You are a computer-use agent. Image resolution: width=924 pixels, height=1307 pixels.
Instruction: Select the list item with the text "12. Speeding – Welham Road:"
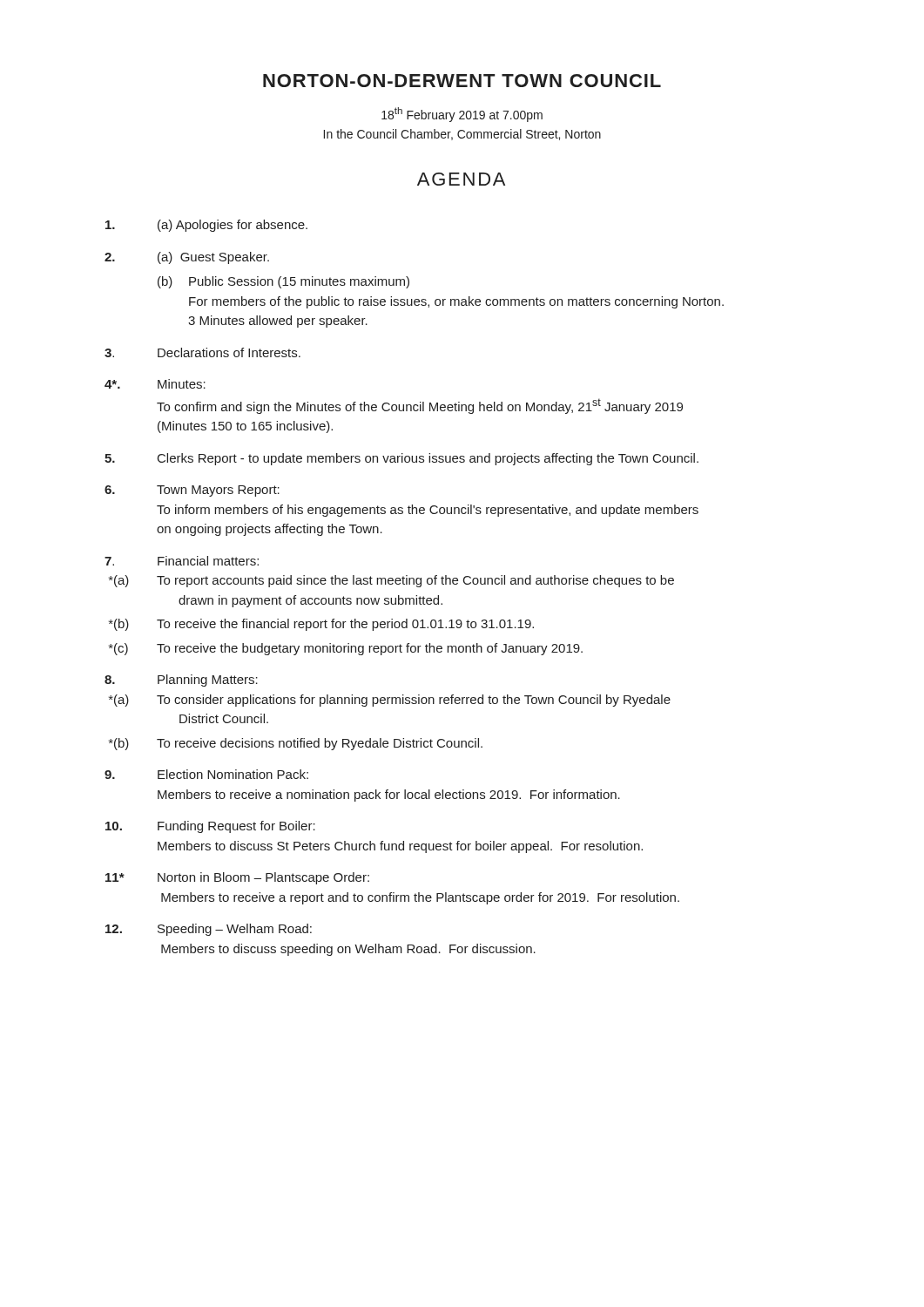pyautogui.click(x=462, y=939)
